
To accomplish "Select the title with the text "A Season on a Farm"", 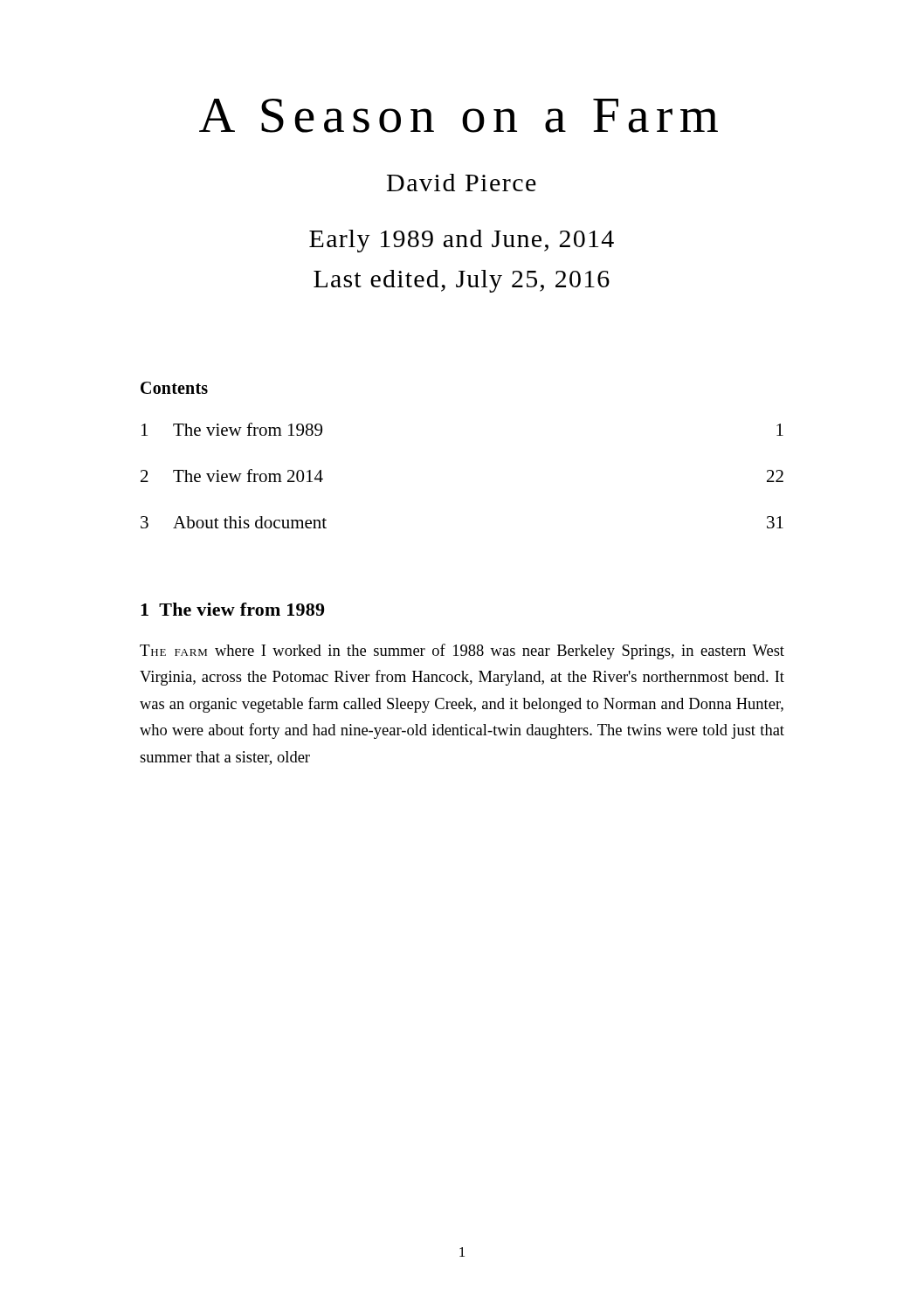I will 462,115.
